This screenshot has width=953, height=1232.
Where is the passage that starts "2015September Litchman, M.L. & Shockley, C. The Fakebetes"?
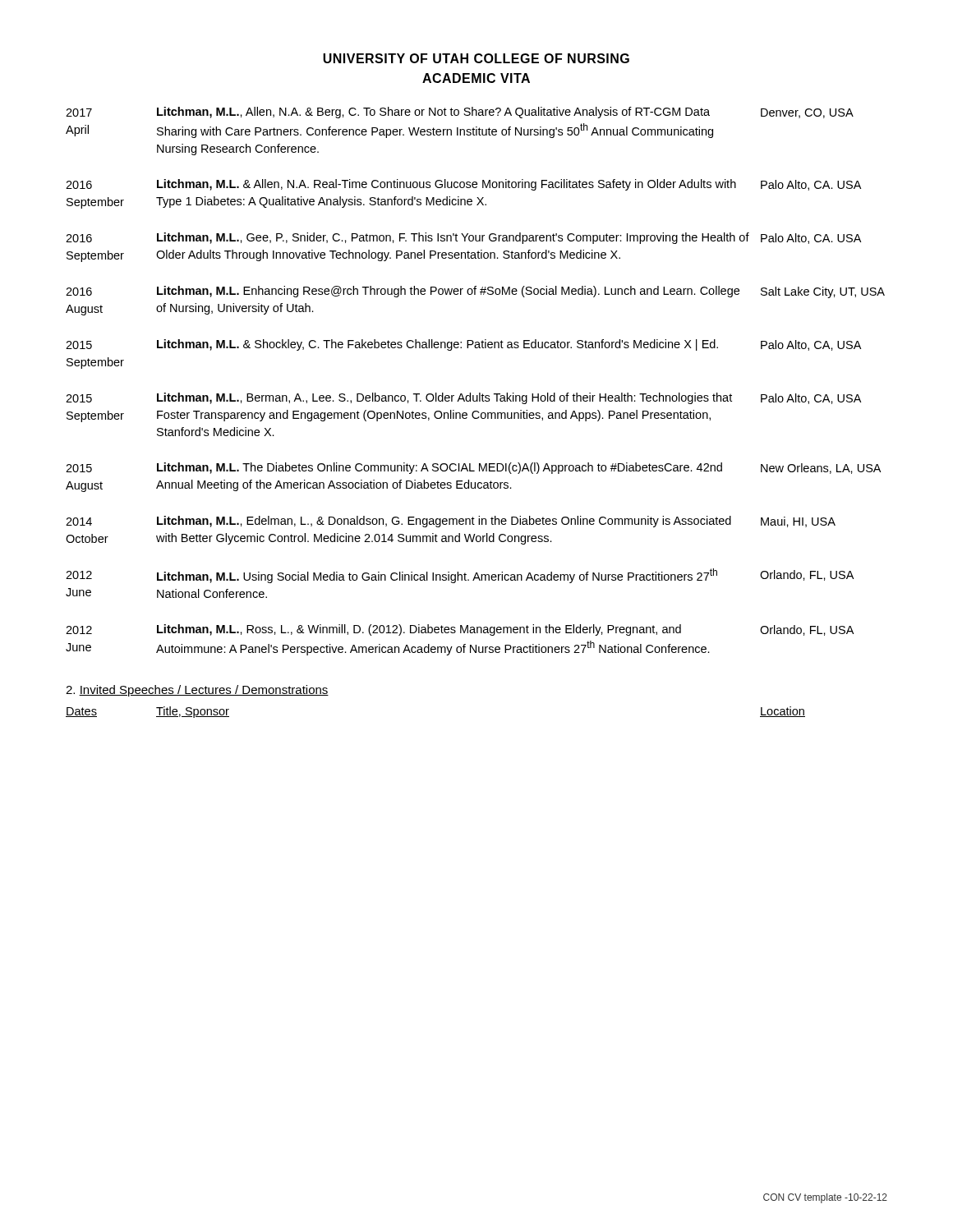476,354
